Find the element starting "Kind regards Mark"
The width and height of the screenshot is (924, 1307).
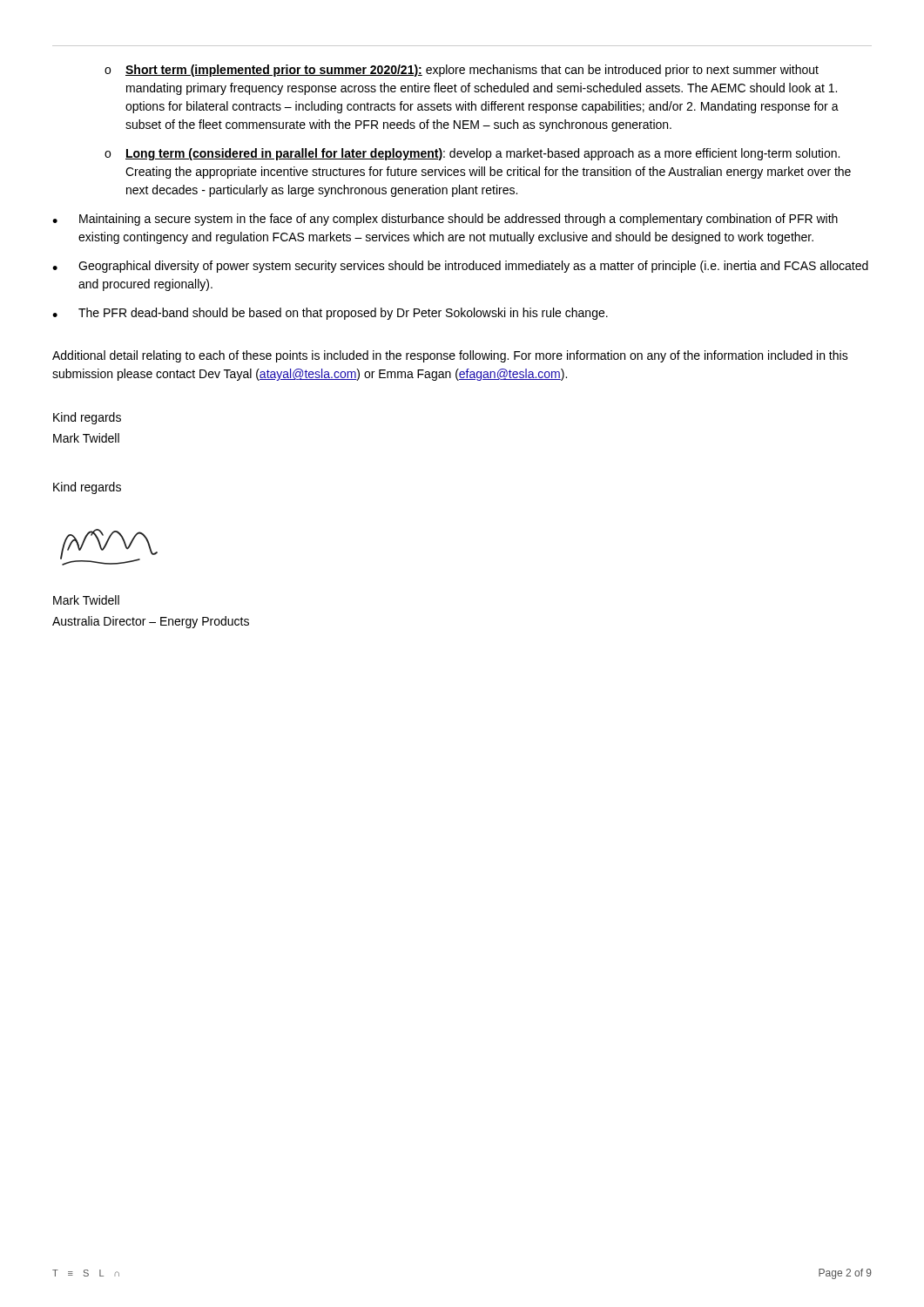coord(87,428)
